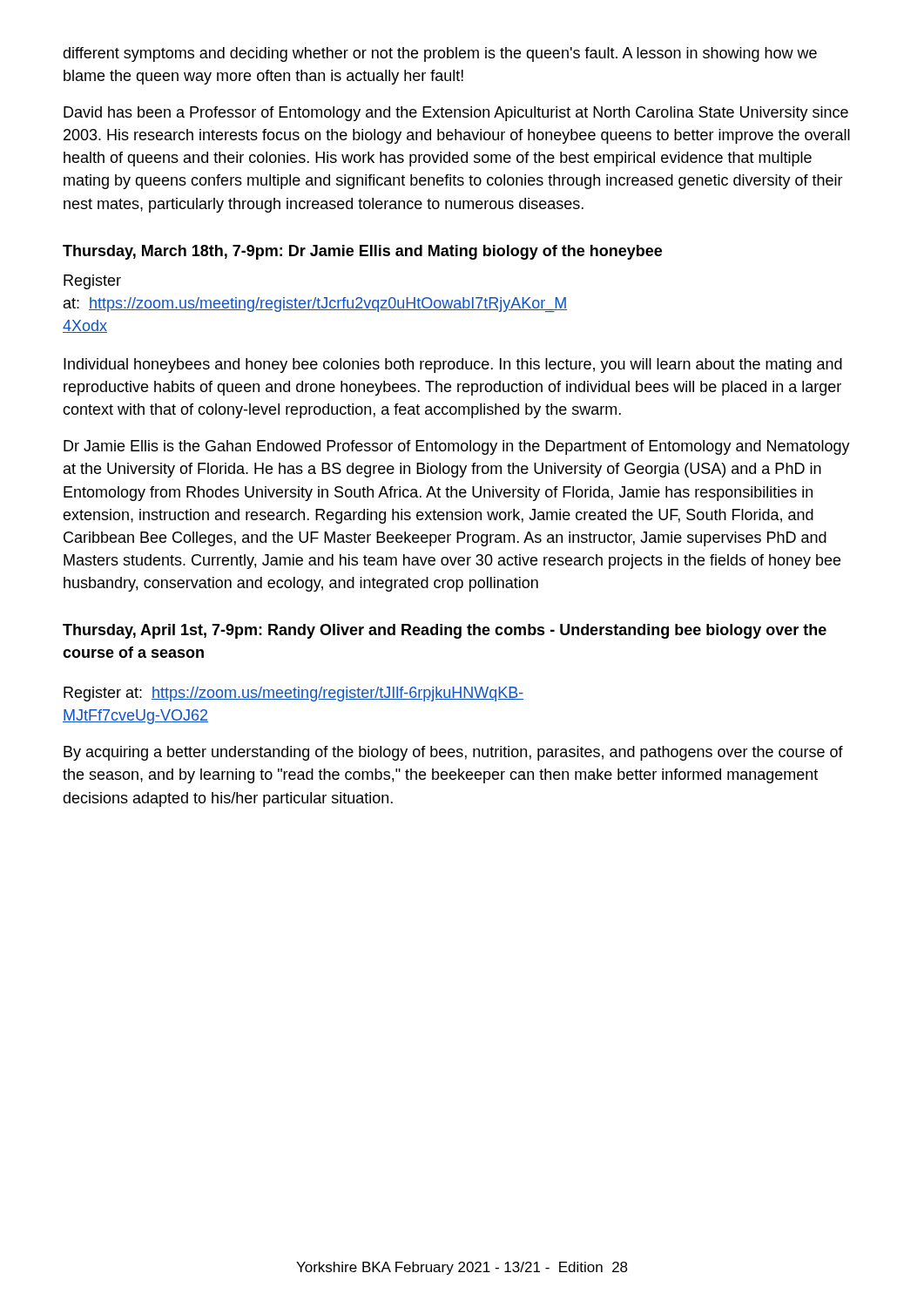Point to the text starting "David has been a Professor of Entomology and"
Image resolution: width=924 pixels, height=1307 pixels.
click(457, 158)
